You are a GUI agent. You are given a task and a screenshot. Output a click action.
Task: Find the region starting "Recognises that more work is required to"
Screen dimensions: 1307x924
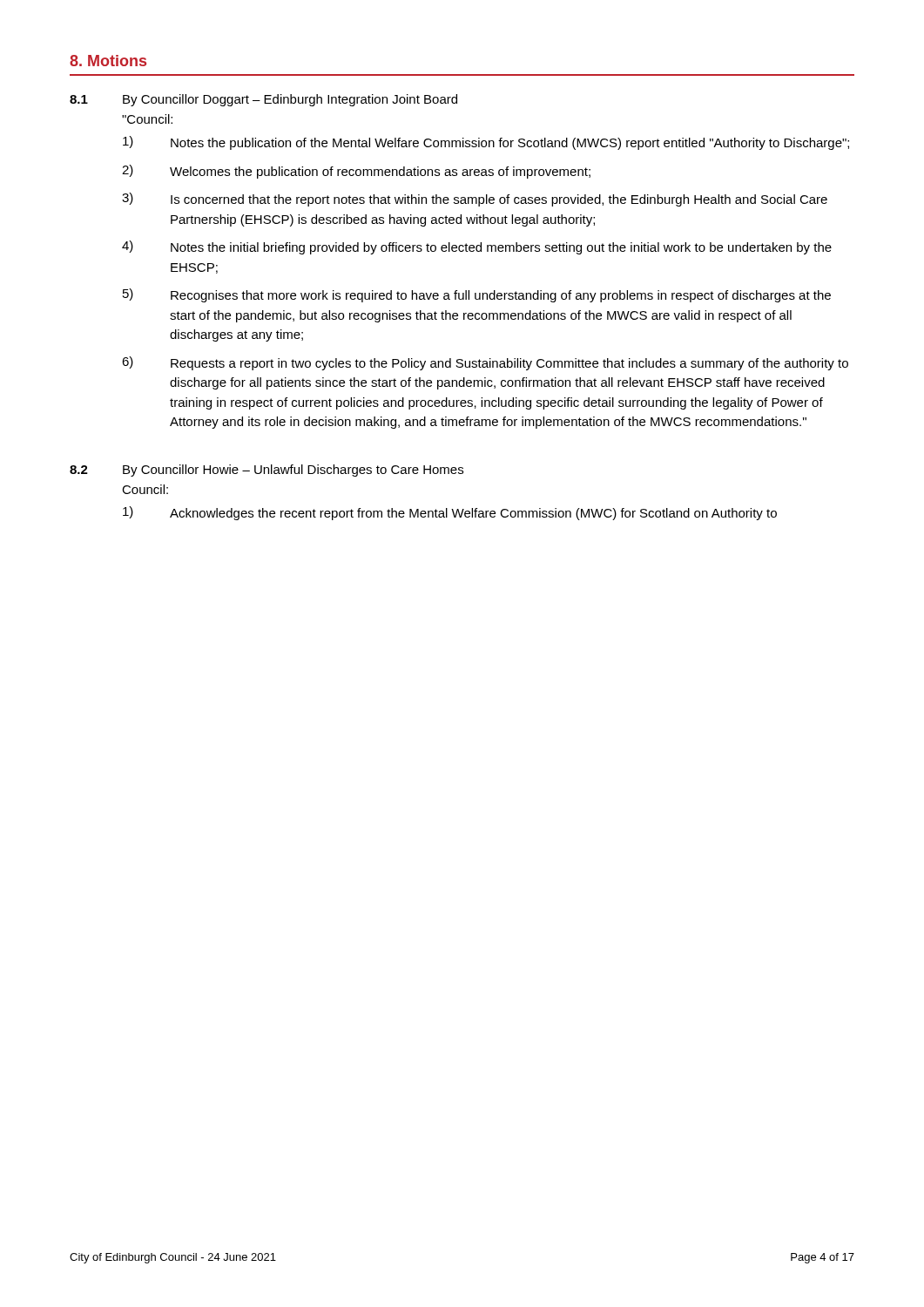pos(501,315)
